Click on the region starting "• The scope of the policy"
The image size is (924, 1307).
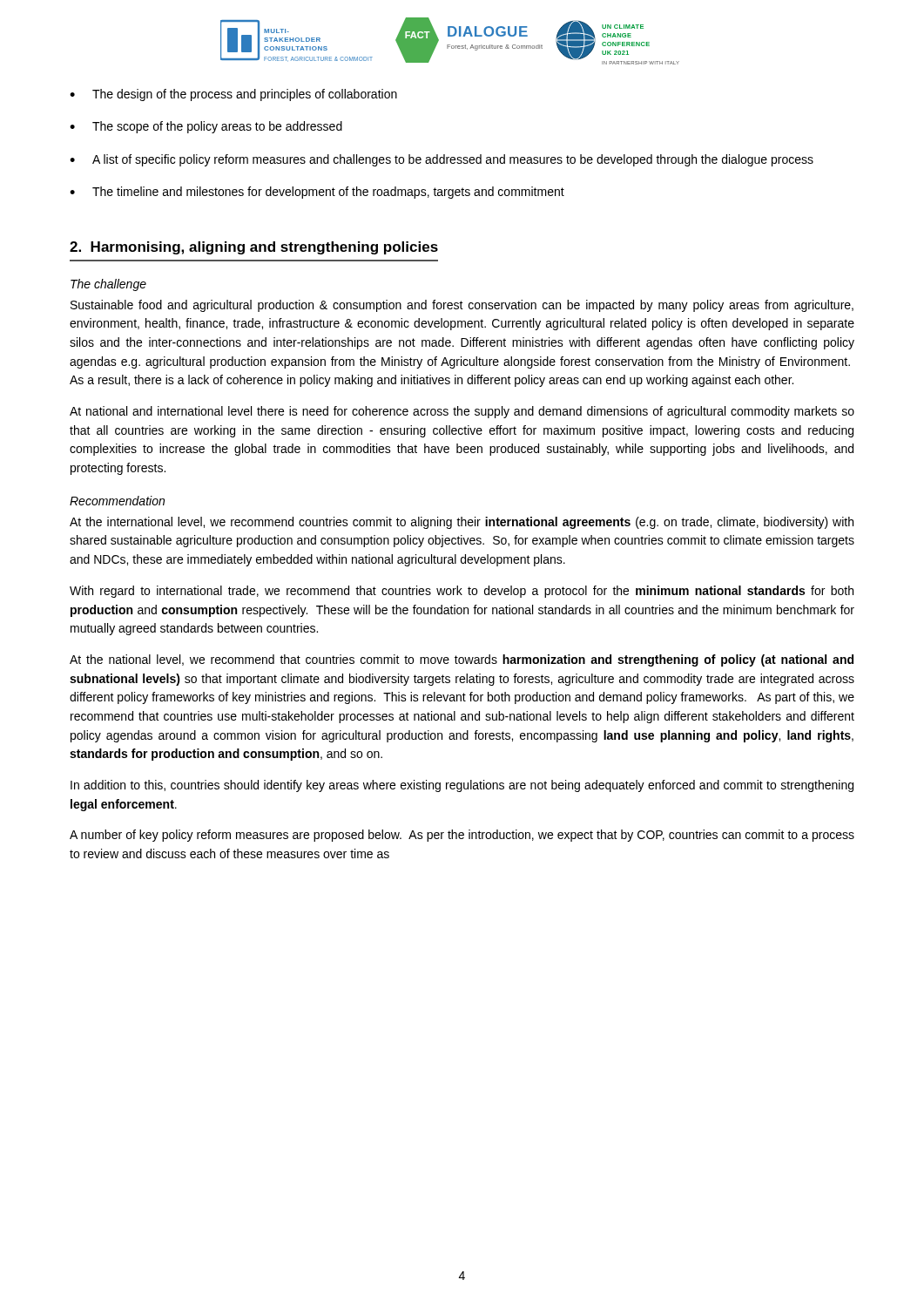point(206,128)
